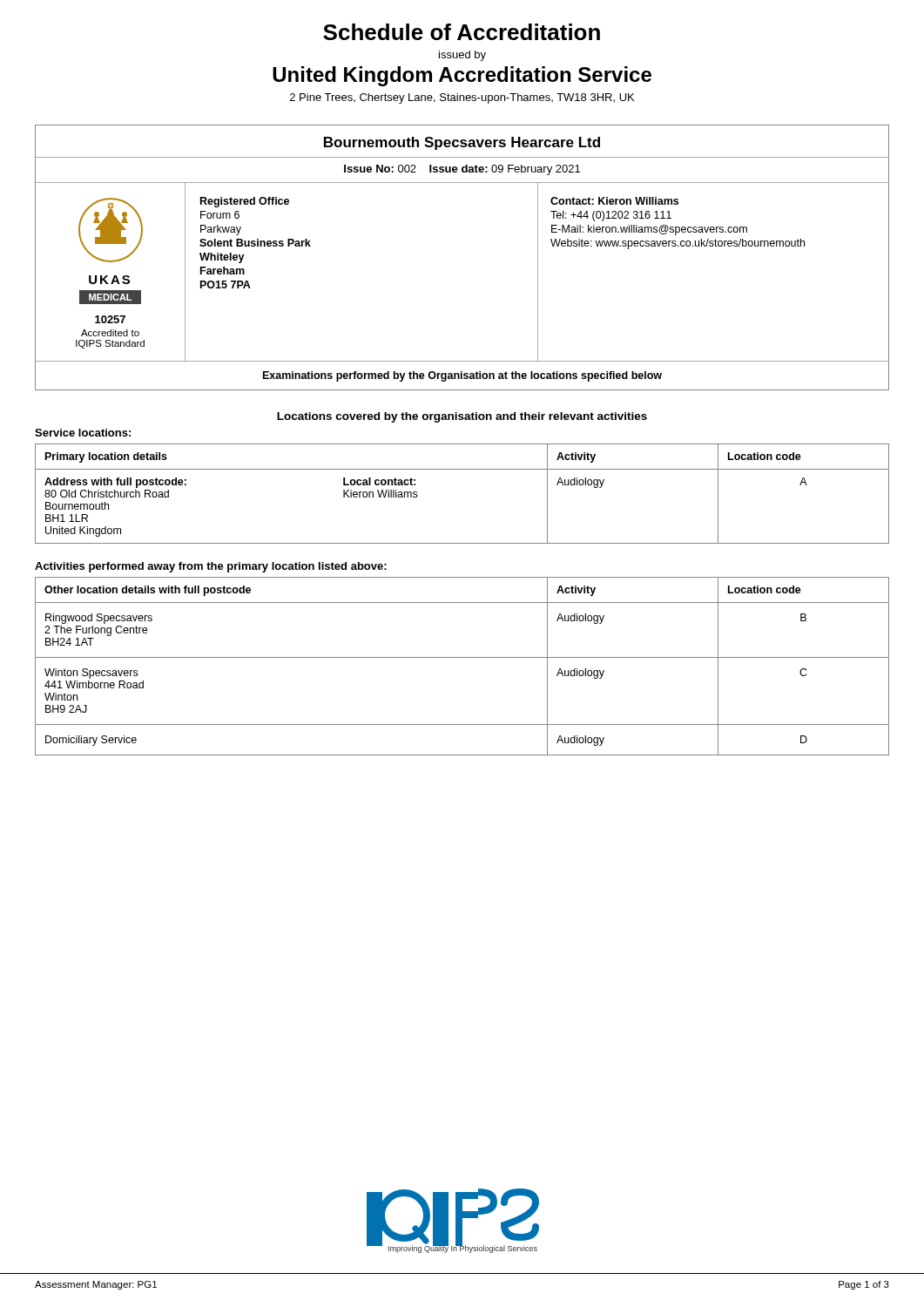Select the logo
The height and width of the screenshot is (1307, 924).
pyautogui.click(x=462, y=1220)
